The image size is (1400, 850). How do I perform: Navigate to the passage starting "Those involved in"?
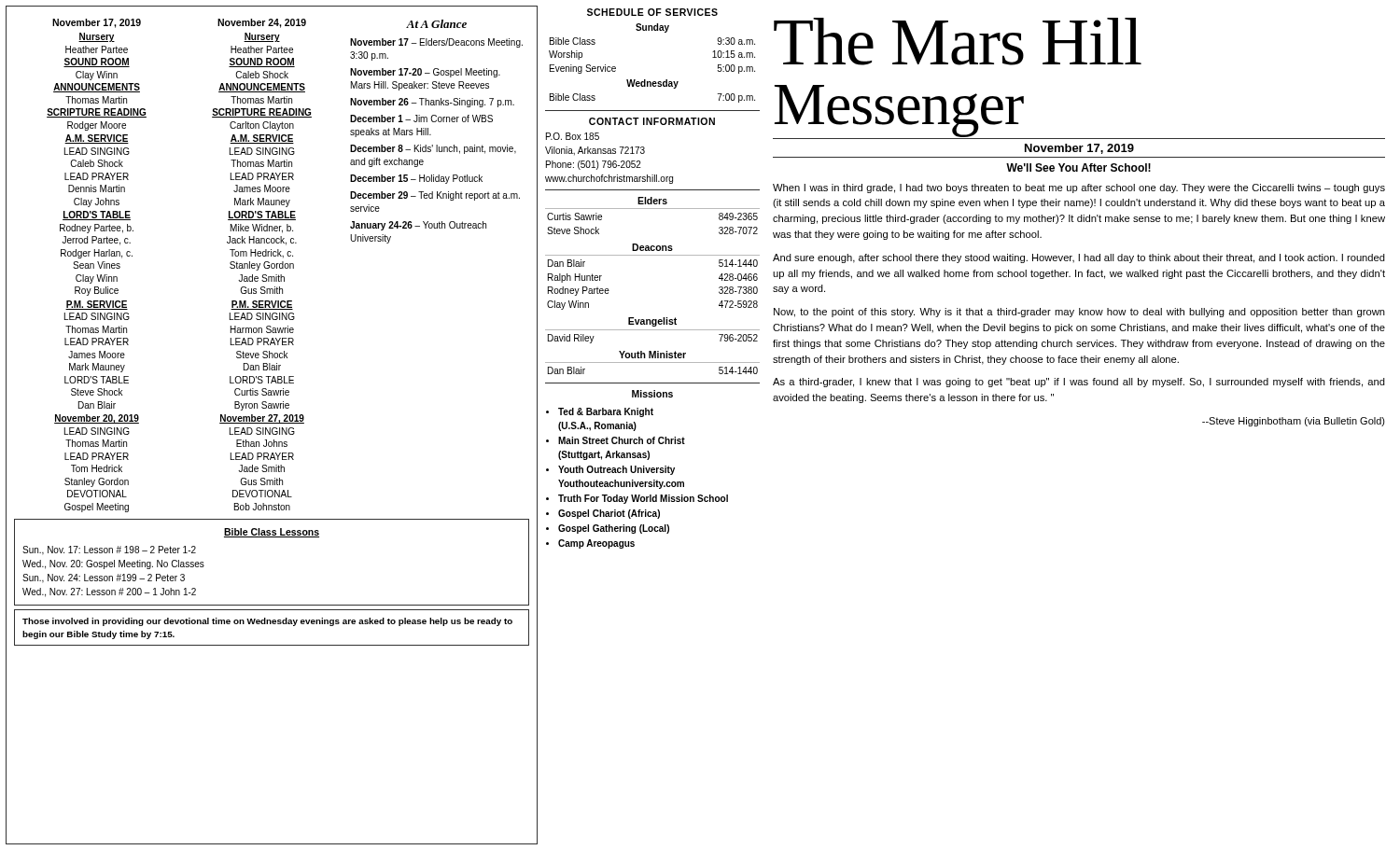coord(267,627)
